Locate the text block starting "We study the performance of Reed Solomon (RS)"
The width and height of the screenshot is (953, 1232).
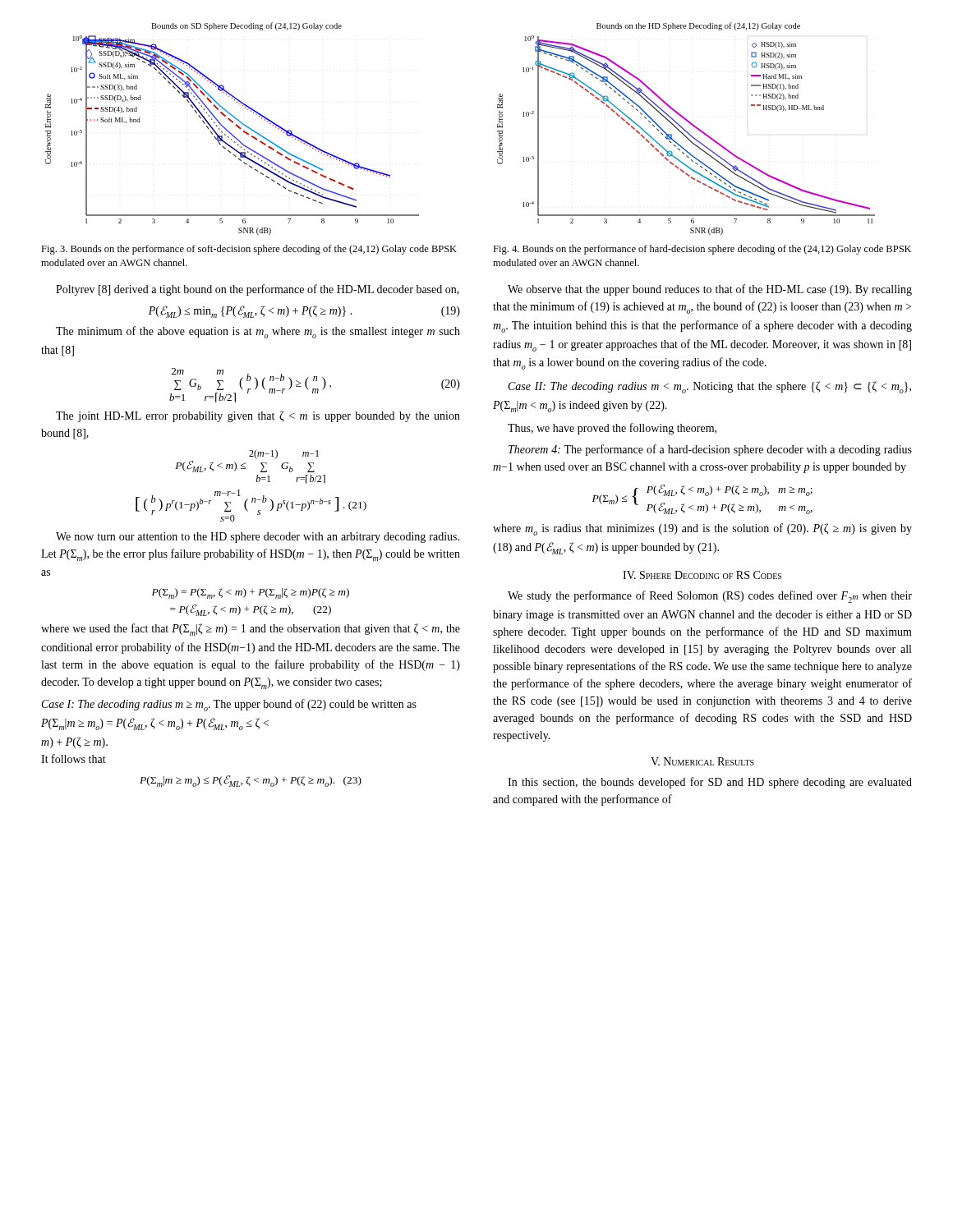pyautogui.click(x=702, y=665)
